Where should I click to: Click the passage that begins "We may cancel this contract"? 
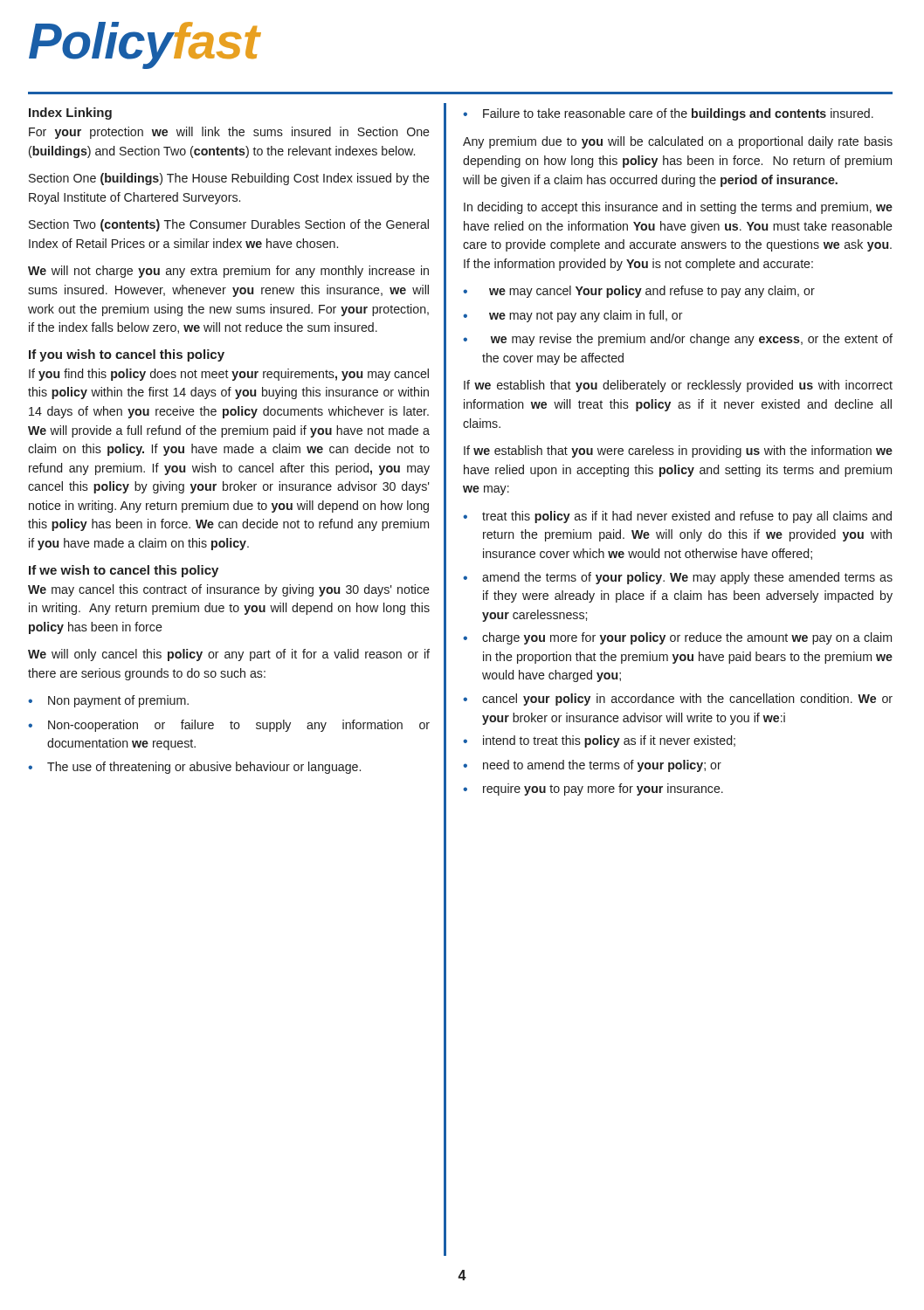tap(229, 608)
